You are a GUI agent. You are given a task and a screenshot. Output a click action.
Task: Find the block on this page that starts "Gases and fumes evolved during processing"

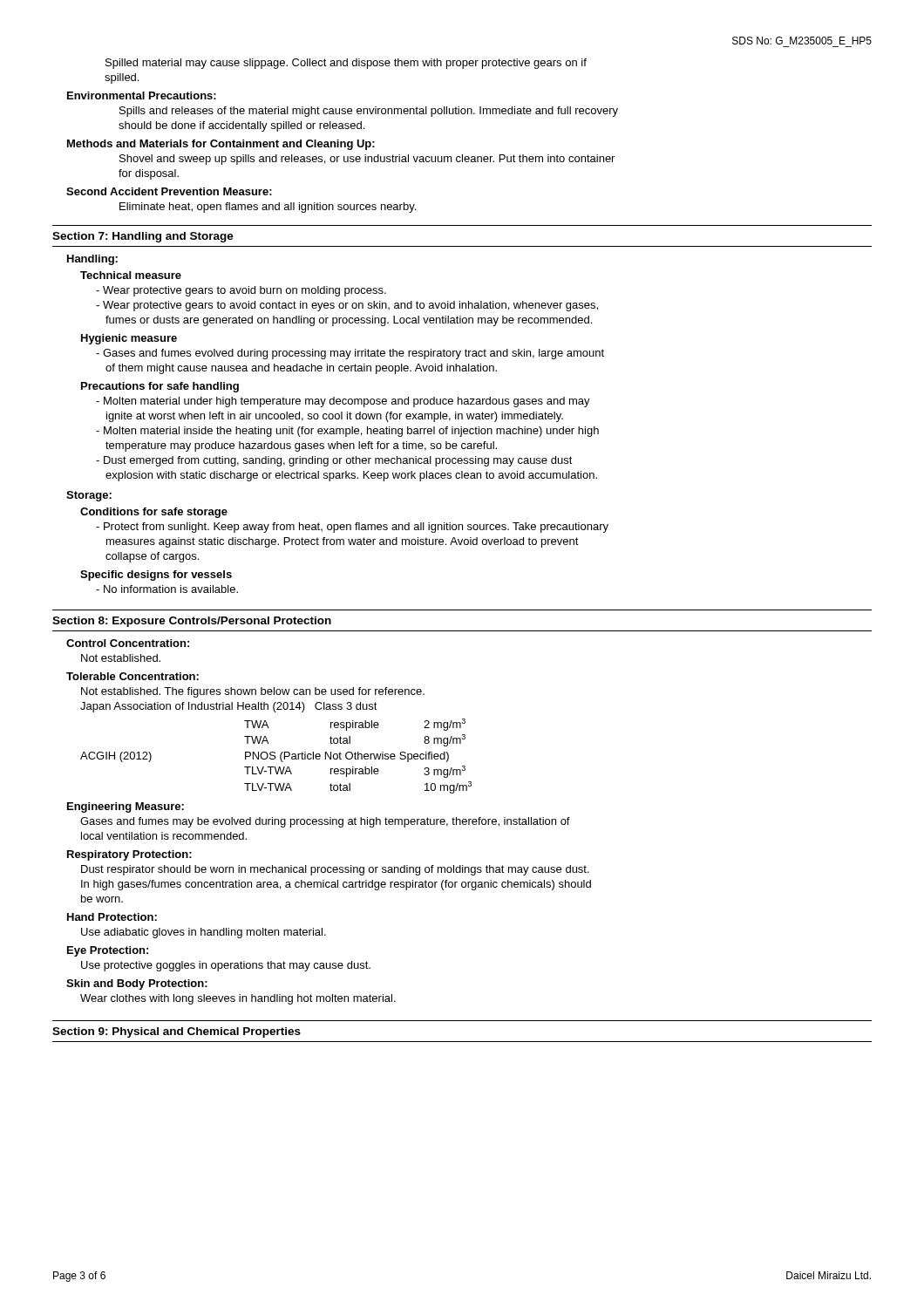point(484,360)
